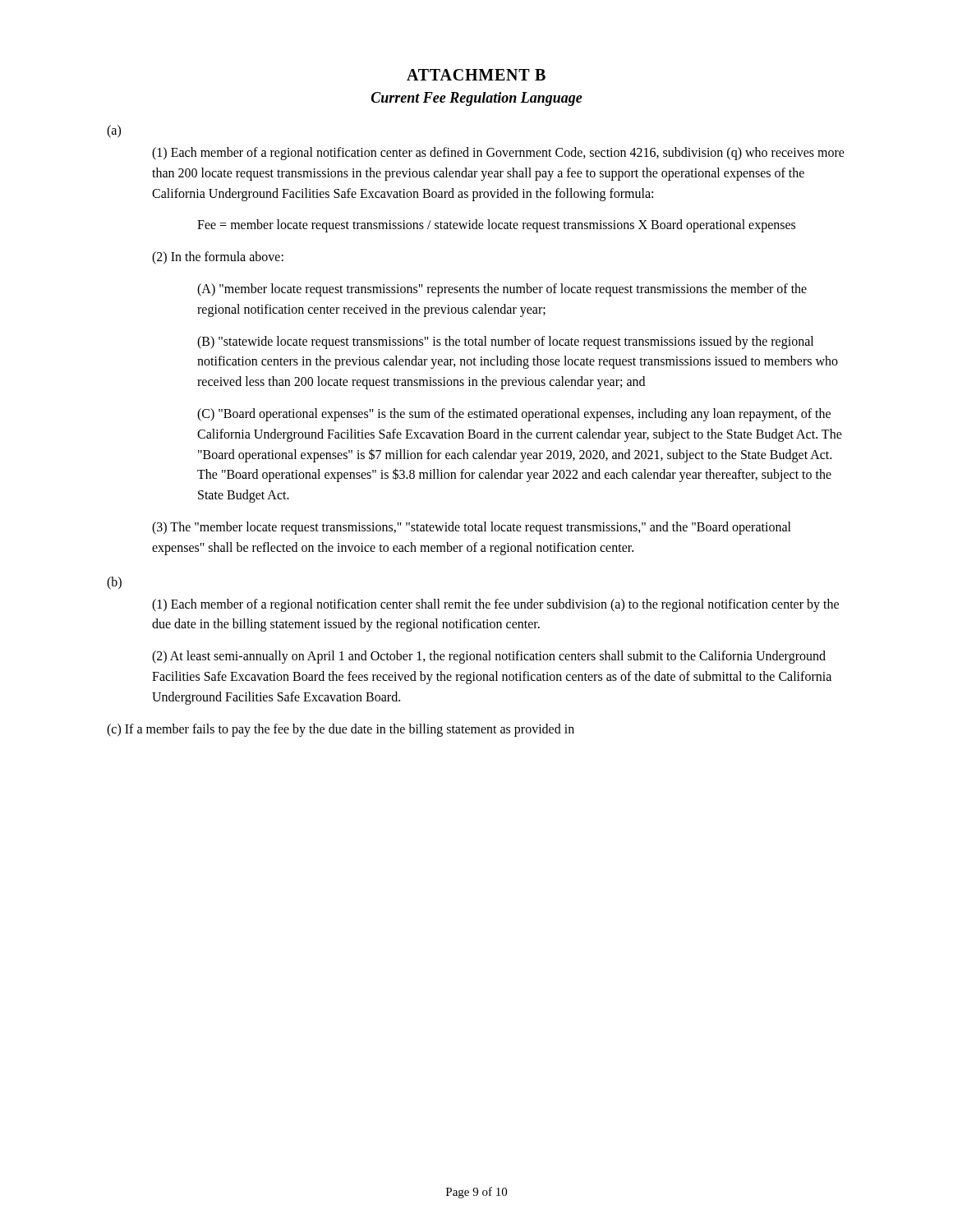
Task: Select the text block starting "(2) In the formula above:"
Action: click(x=218, y=258)
